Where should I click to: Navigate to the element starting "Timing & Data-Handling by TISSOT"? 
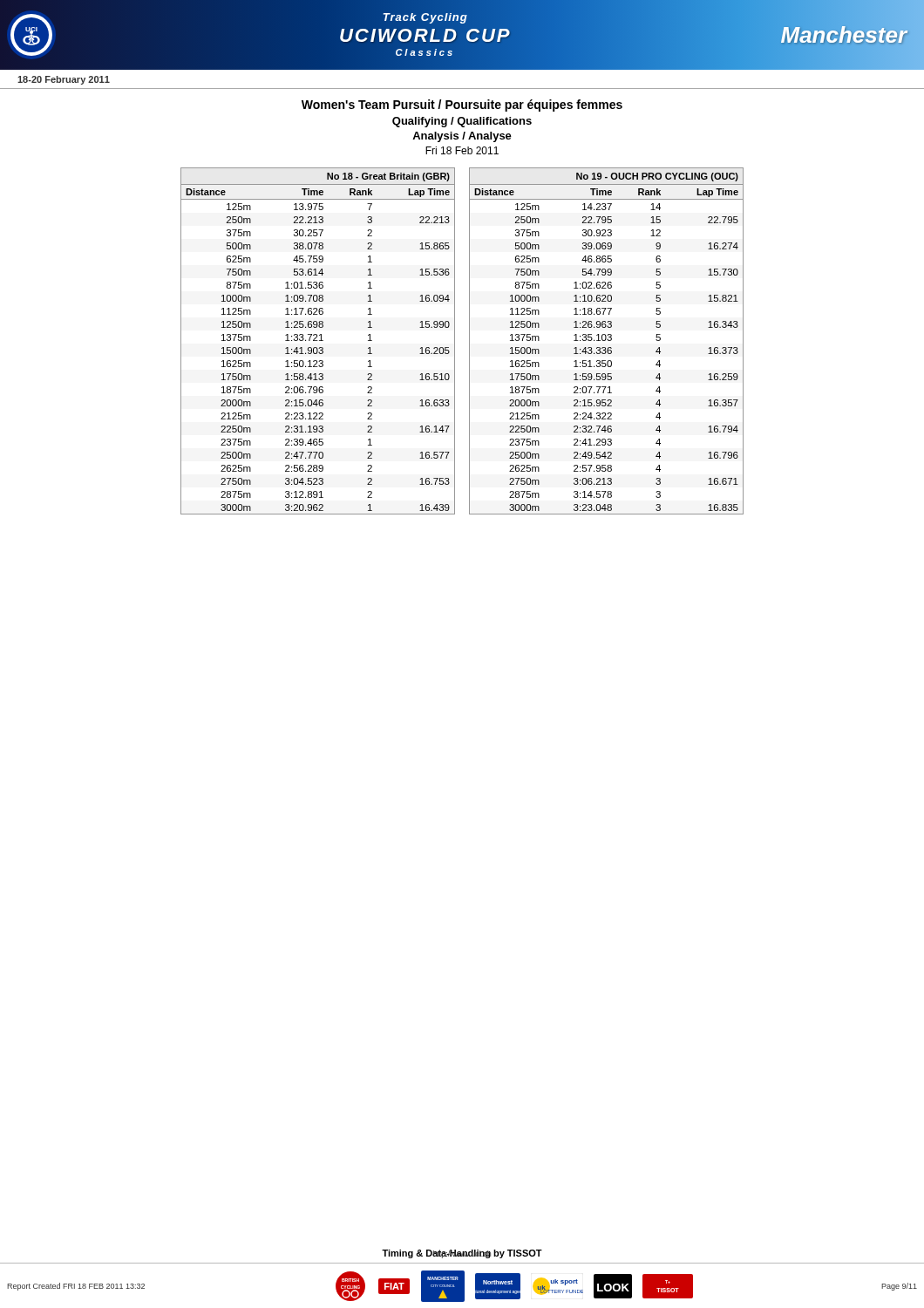462,1253
